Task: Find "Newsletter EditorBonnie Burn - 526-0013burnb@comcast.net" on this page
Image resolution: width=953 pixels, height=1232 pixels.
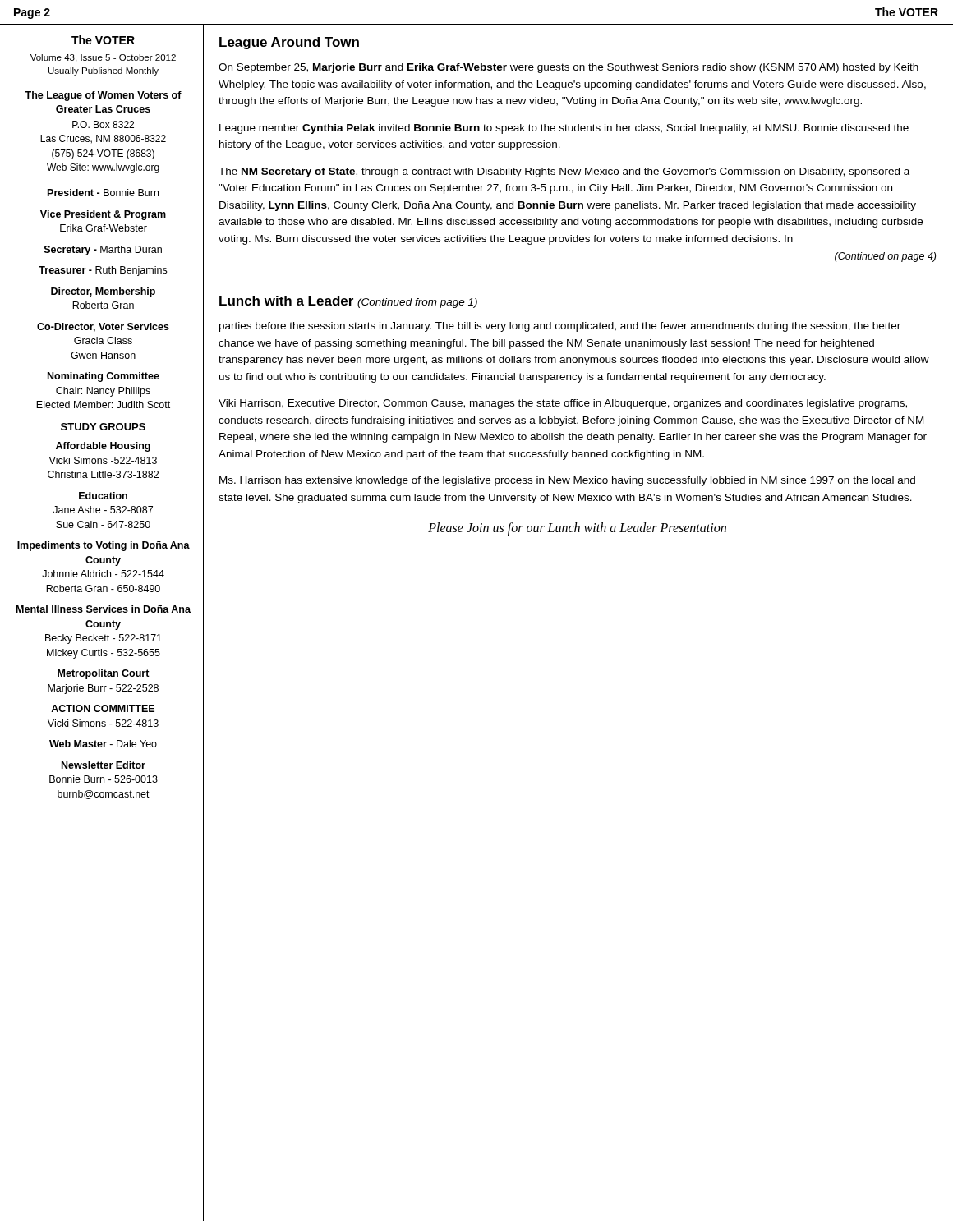Action: (x=103, y=779)
